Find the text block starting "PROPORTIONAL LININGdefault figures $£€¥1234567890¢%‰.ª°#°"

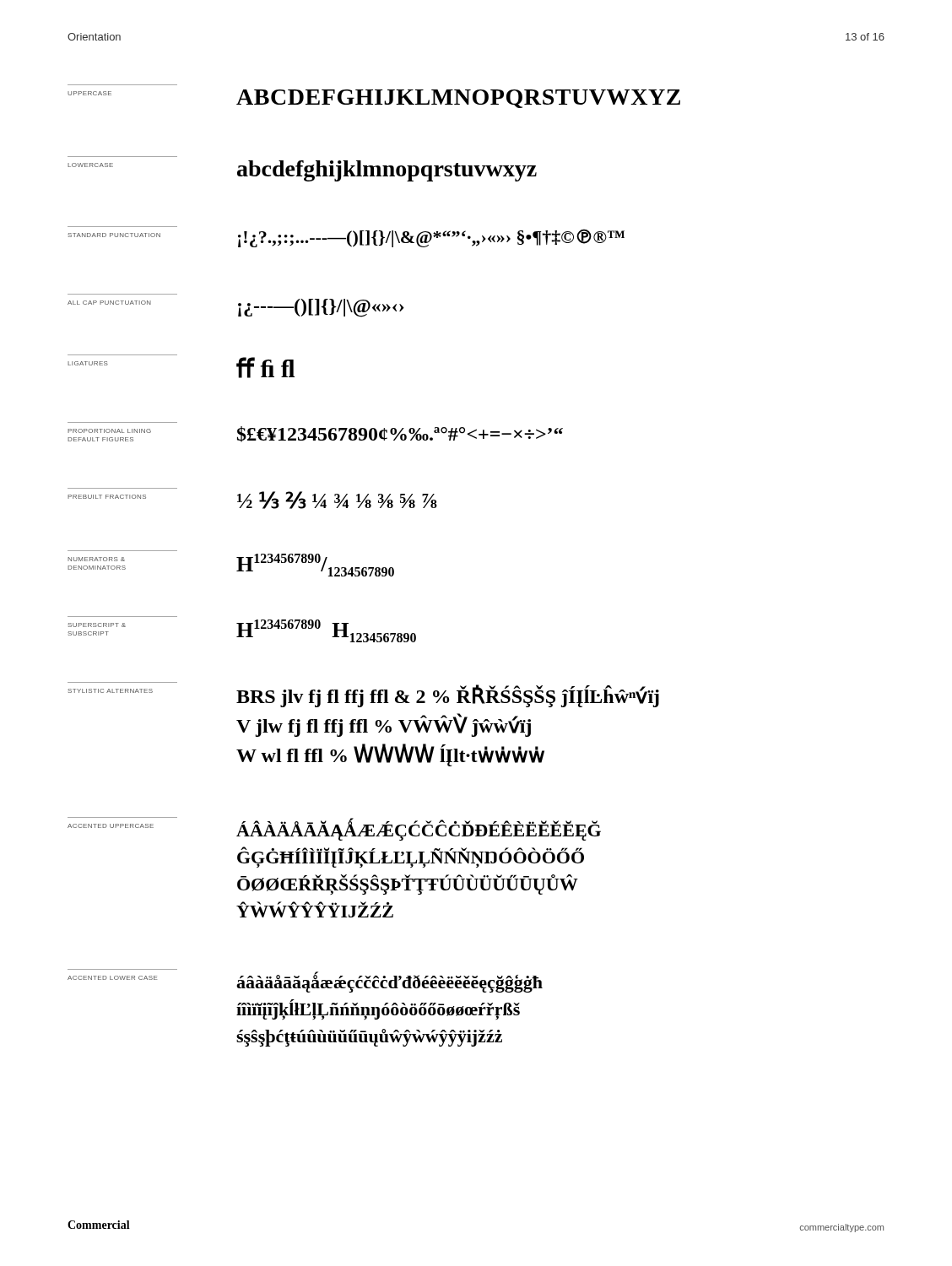[476, 434]
